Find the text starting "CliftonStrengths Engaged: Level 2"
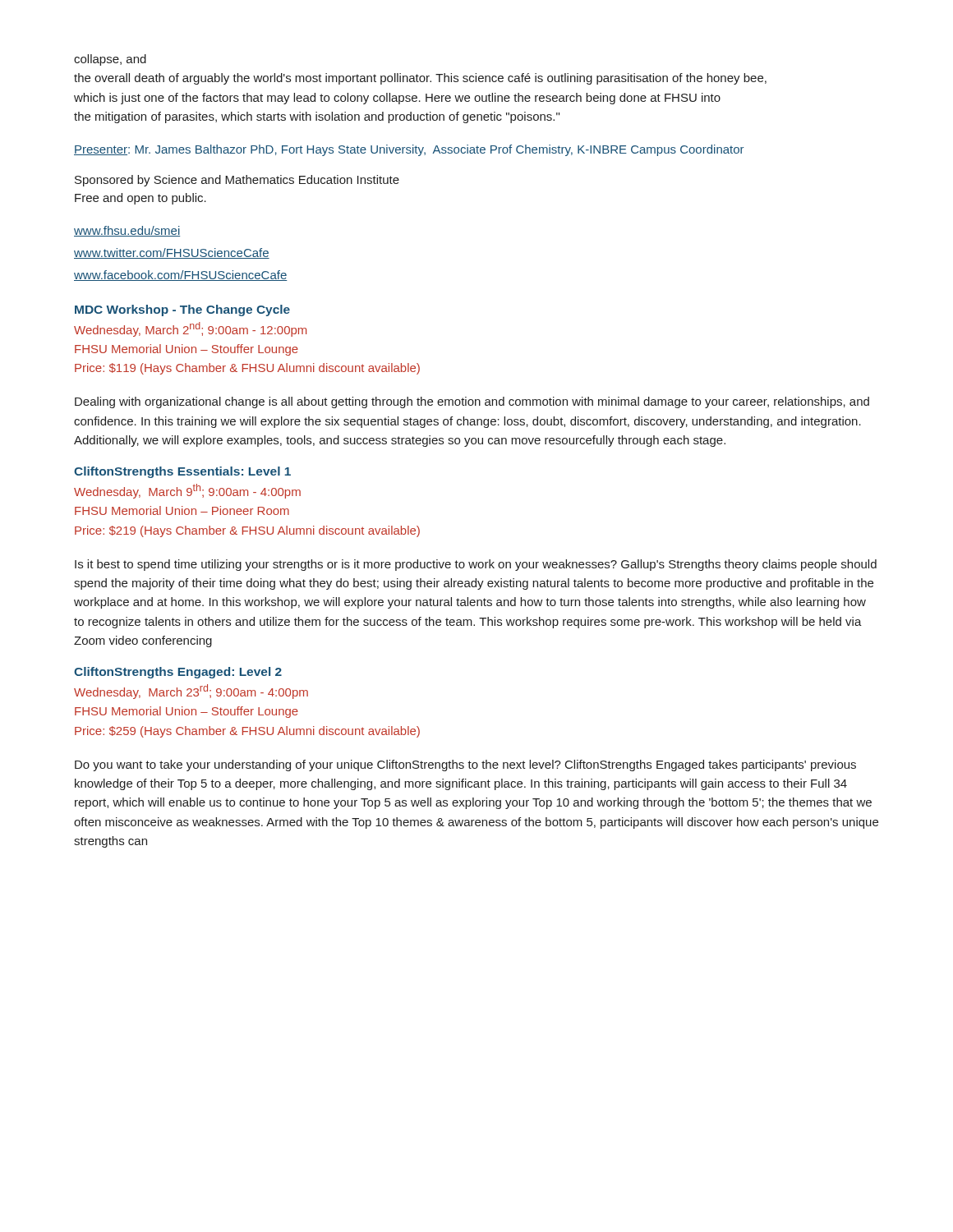Screen dimensions: 1232x953 178,671
